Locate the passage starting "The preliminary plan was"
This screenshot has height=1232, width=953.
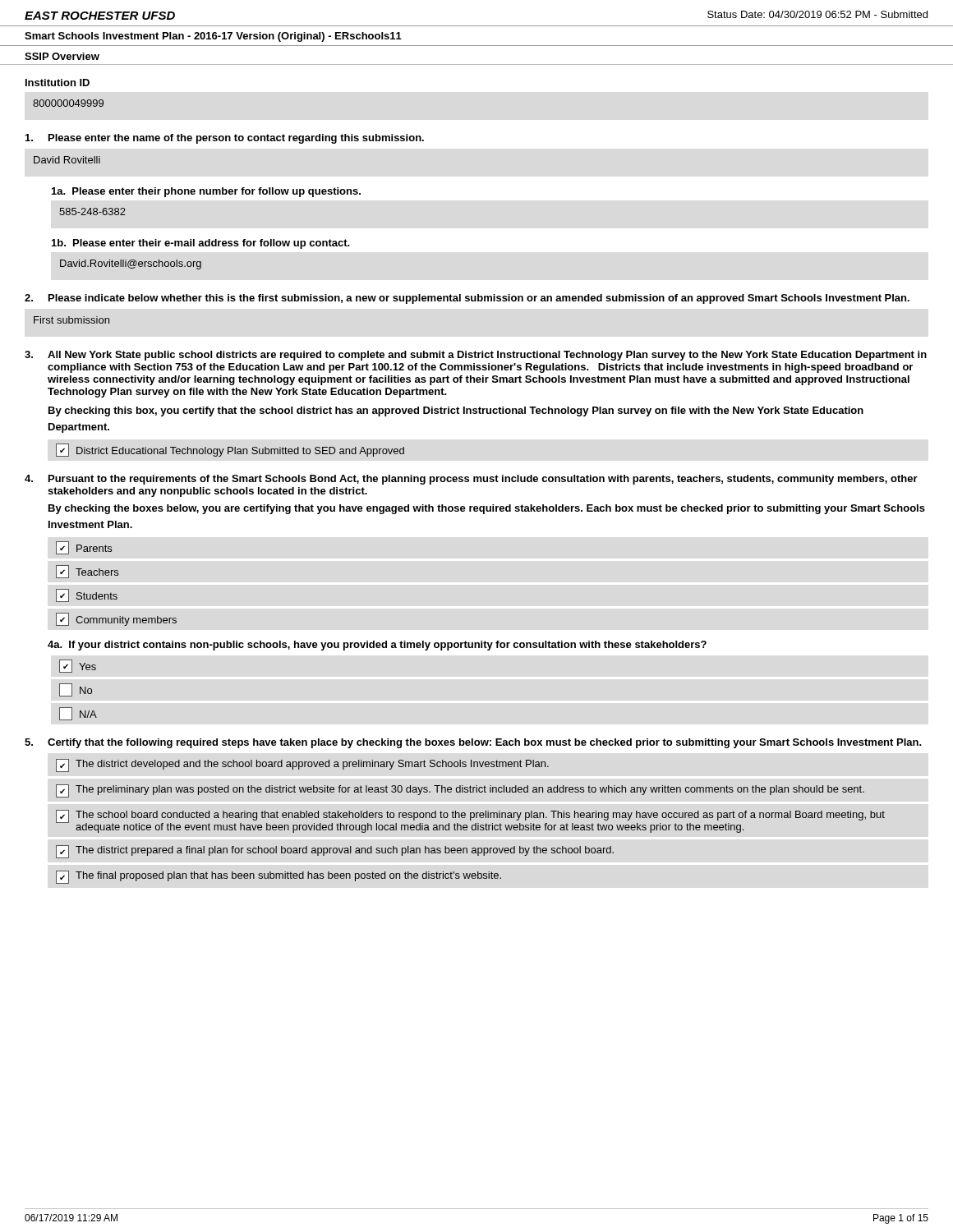tap(460, 790)
